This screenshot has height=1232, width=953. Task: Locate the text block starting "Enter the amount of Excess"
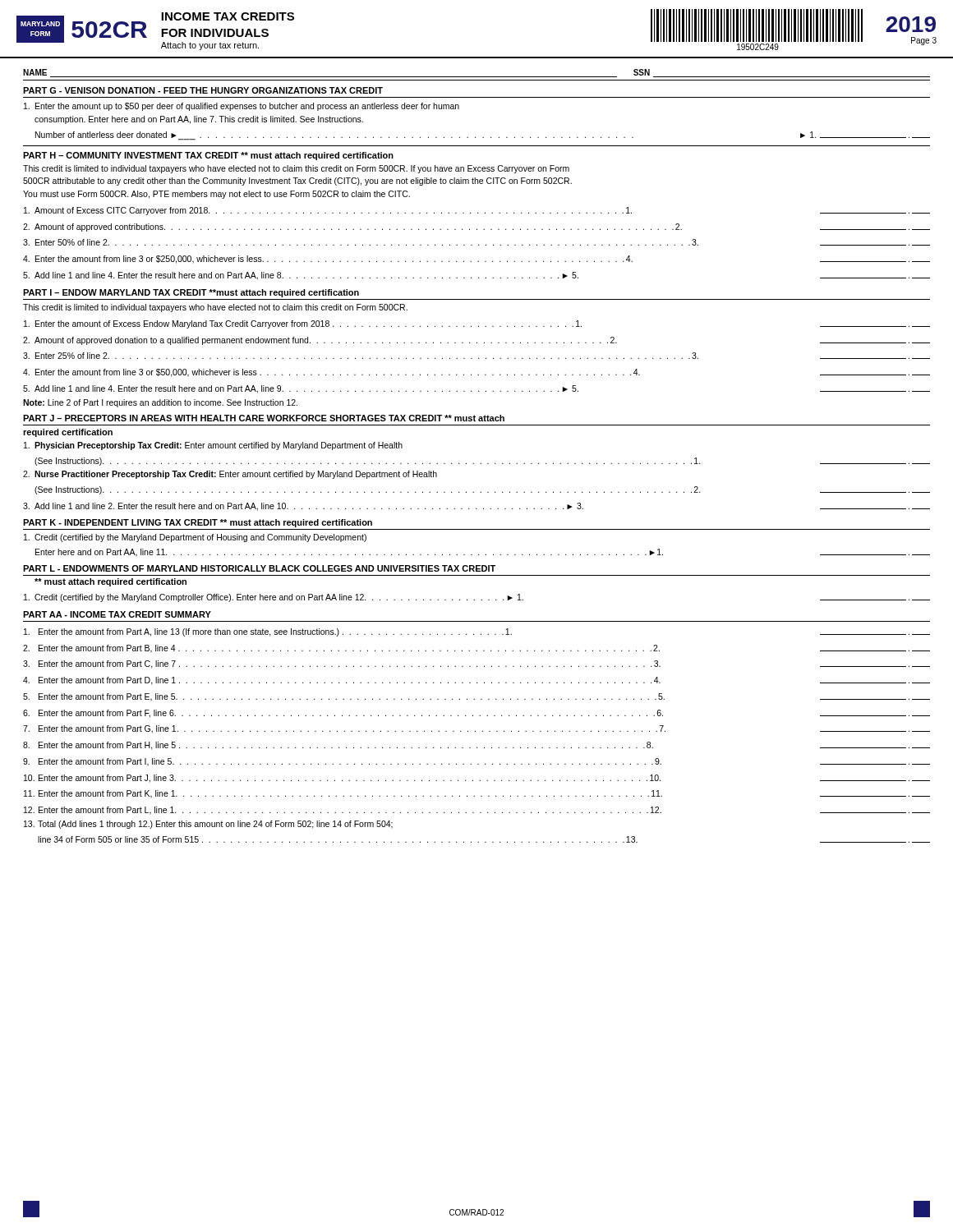476,323
